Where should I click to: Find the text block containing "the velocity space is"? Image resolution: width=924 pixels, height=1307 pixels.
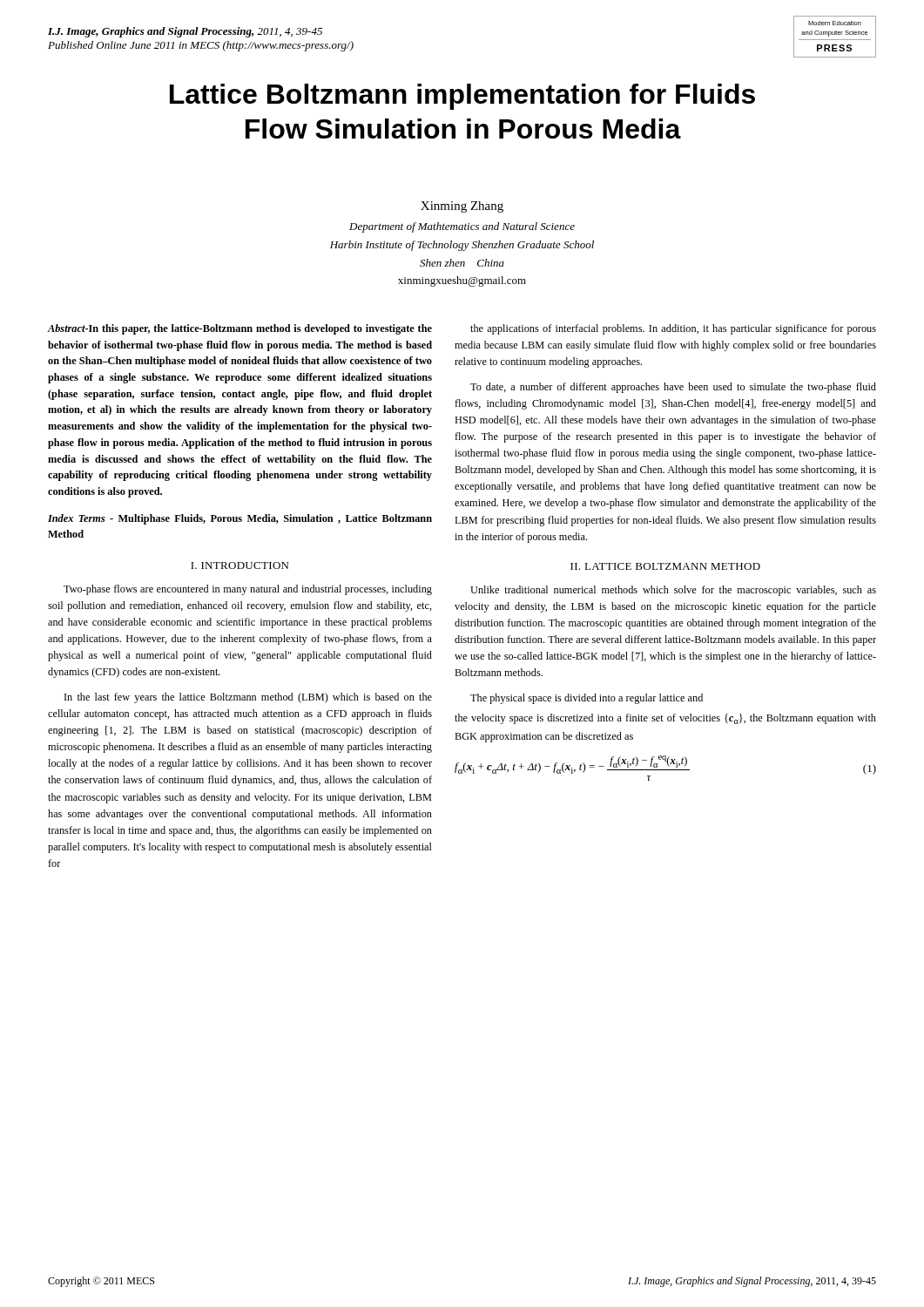(x=665, y=727)
